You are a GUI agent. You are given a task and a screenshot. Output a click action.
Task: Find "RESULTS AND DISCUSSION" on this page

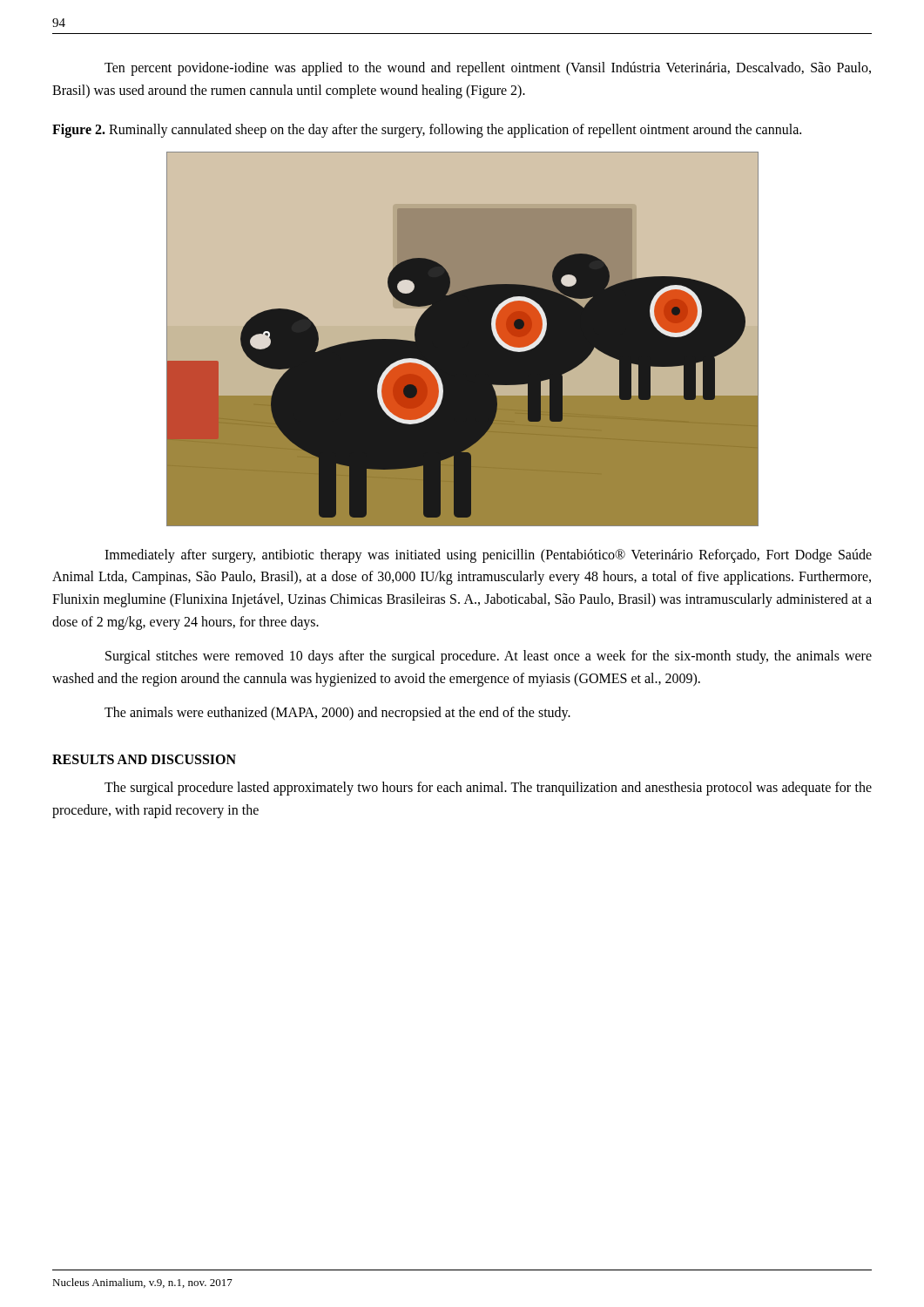pyautogui.click(x=144, y=759)
